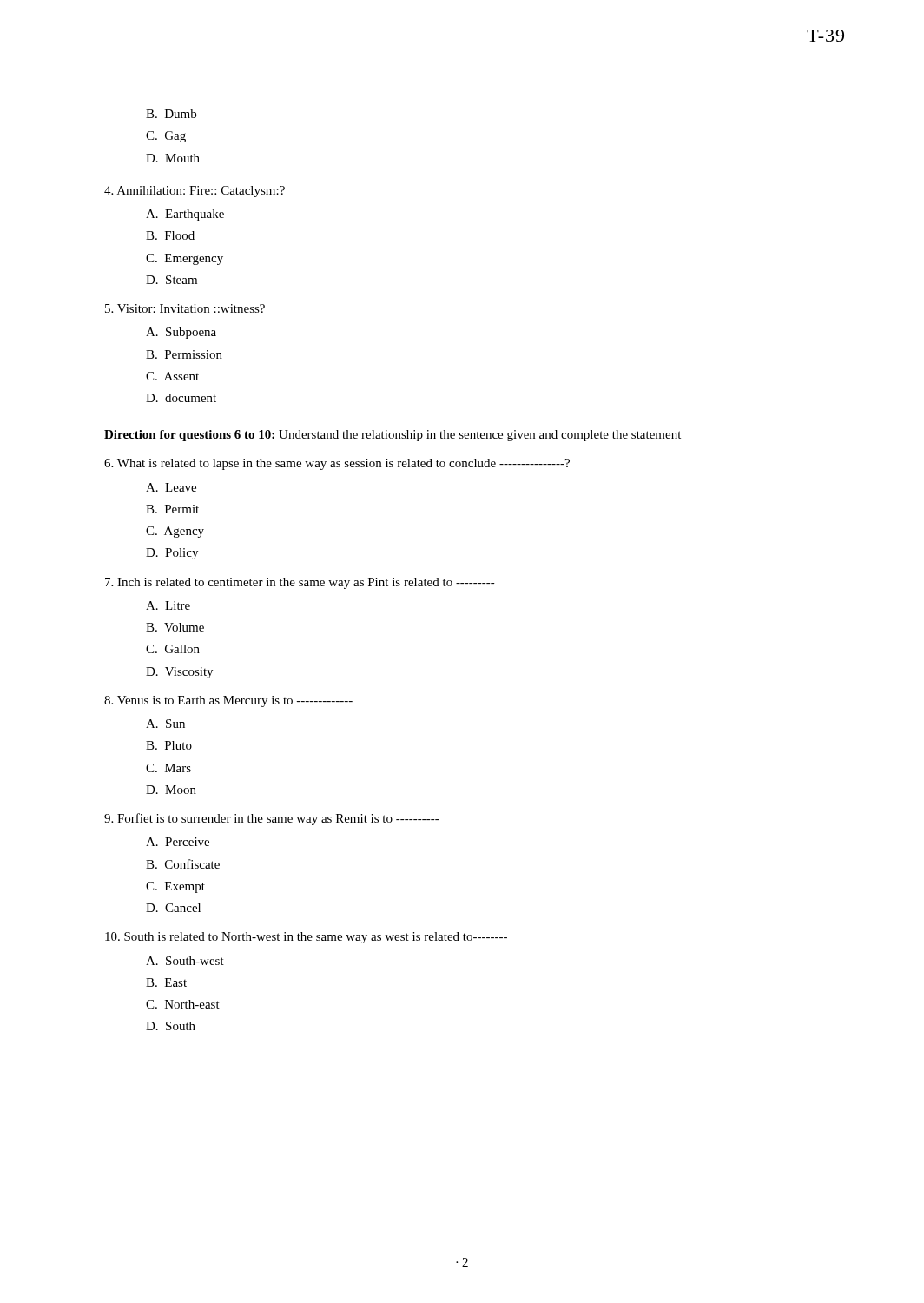The image size is (924, 1303).
Task: Locate the list item that reads "D. South"
Action: [x=171, y=1026]
